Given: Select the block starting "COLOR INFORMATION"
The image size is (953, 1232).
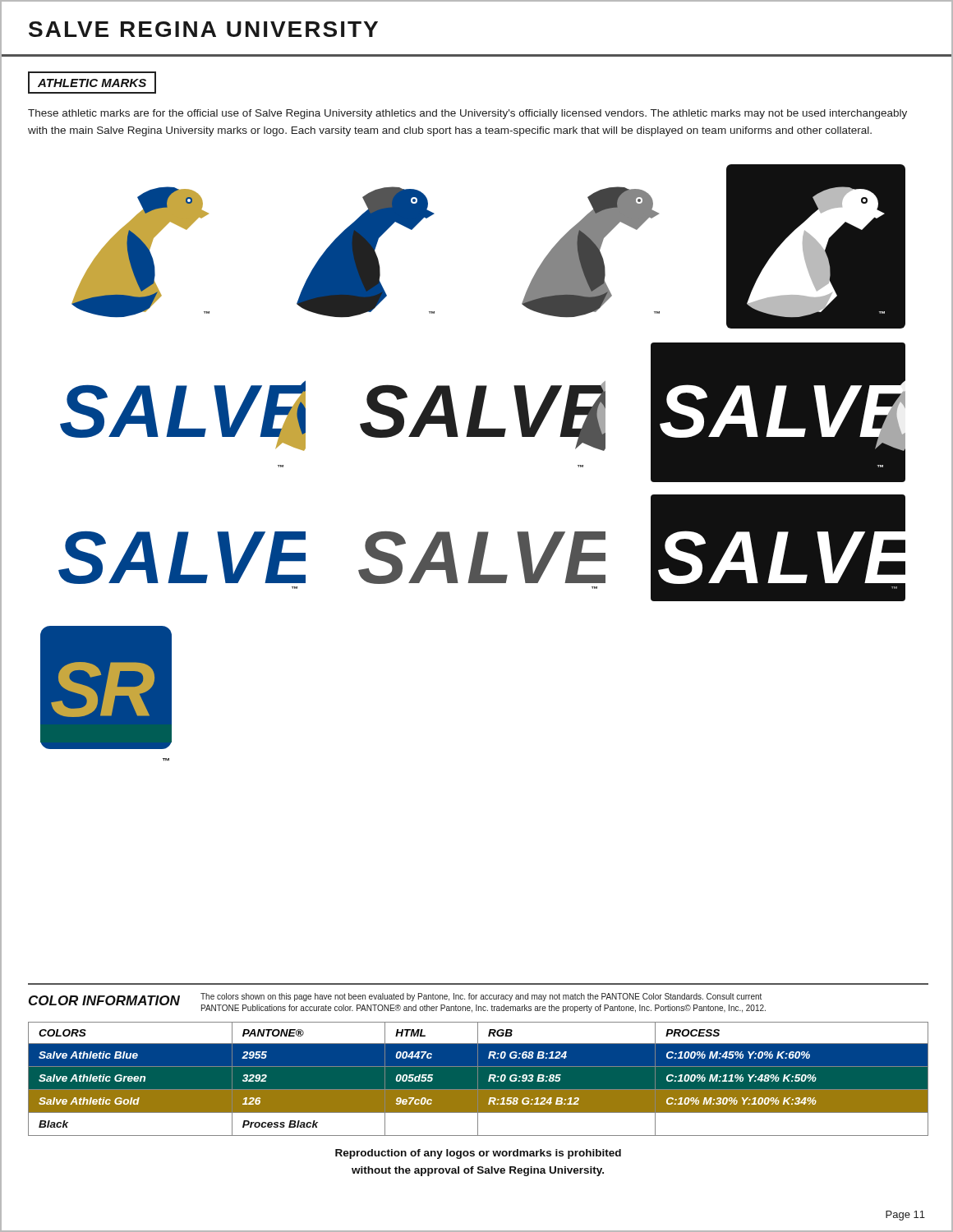Looking at the screenshot, I should tap(104, 1001).
